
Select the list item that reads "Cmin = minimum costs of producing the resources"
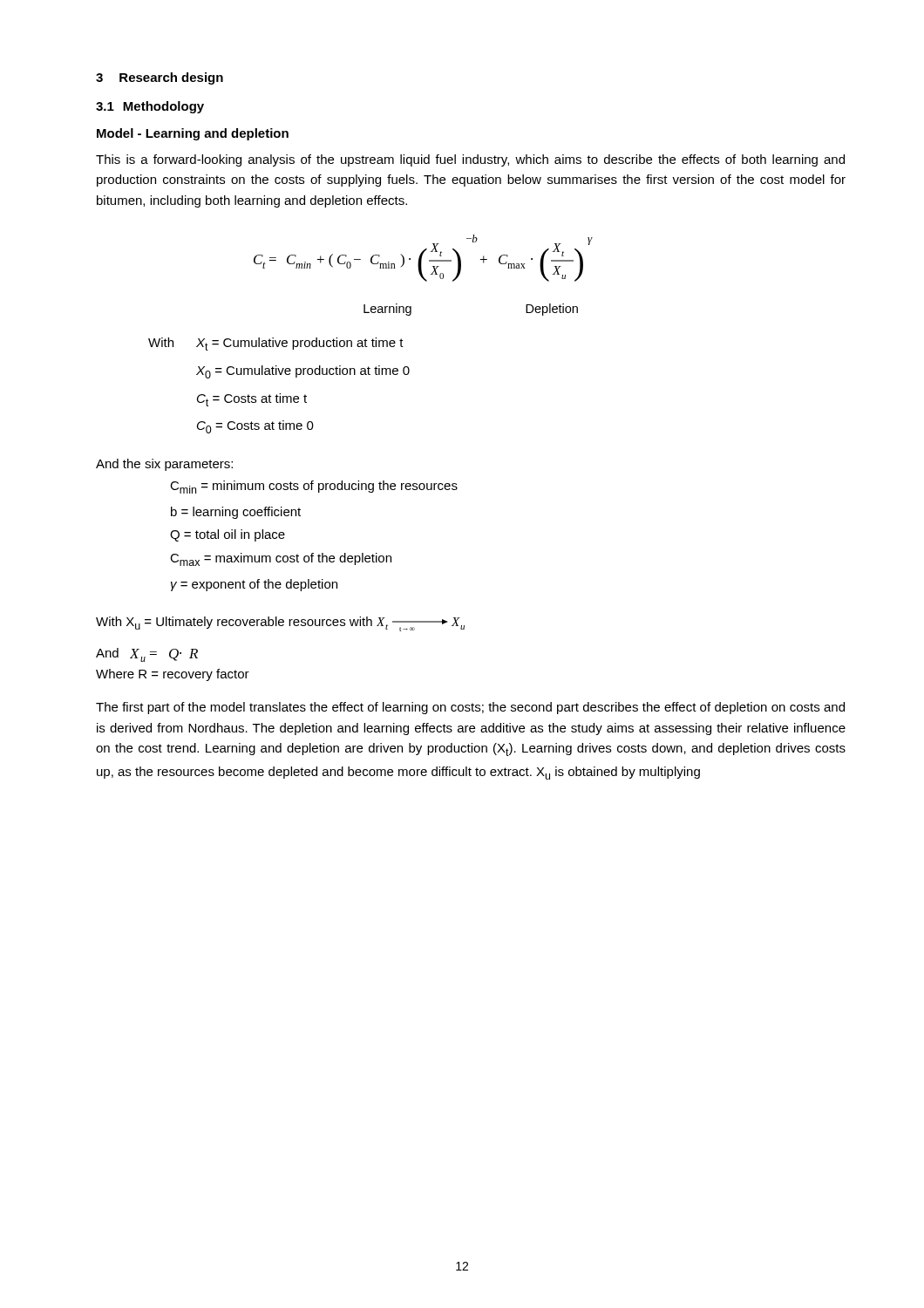pos(314,487)
